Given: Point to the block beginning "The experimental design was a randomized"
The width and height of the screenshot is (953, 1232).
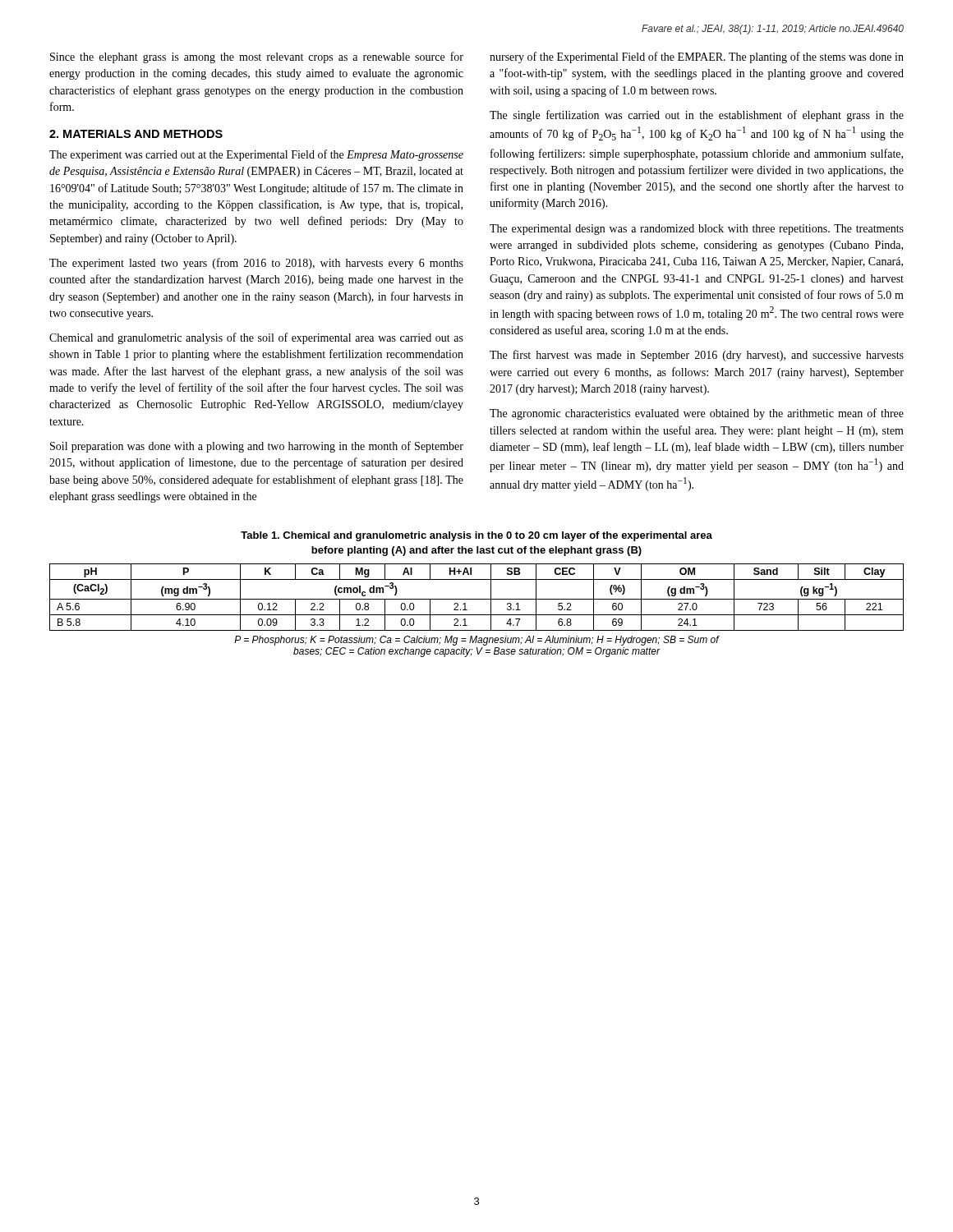Looking at the screenshot, I should click(697, 280).
